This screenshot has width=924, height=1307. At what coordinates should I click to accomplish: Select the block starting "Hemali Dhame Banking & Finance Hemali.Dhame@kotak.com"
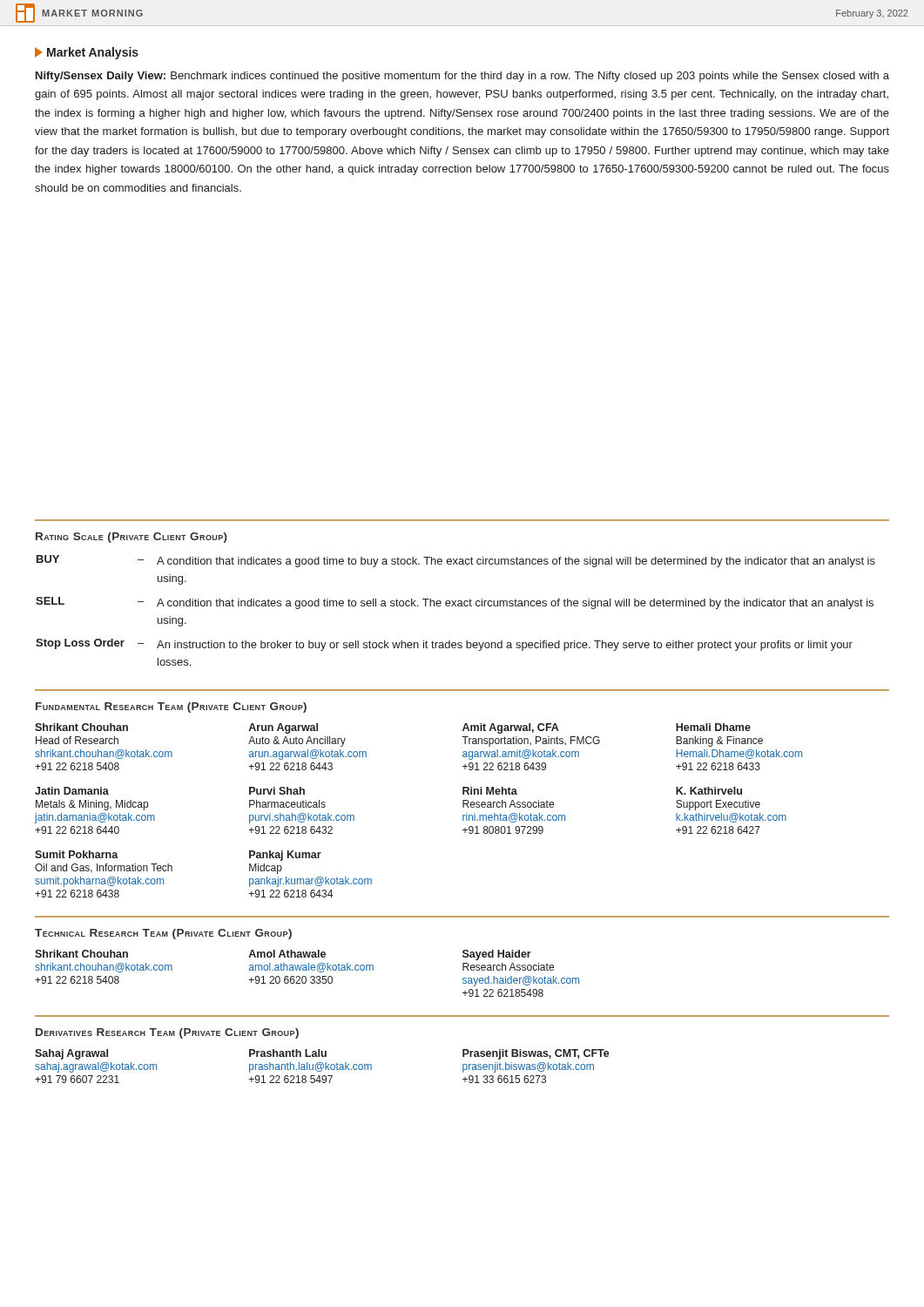point(778,747)
